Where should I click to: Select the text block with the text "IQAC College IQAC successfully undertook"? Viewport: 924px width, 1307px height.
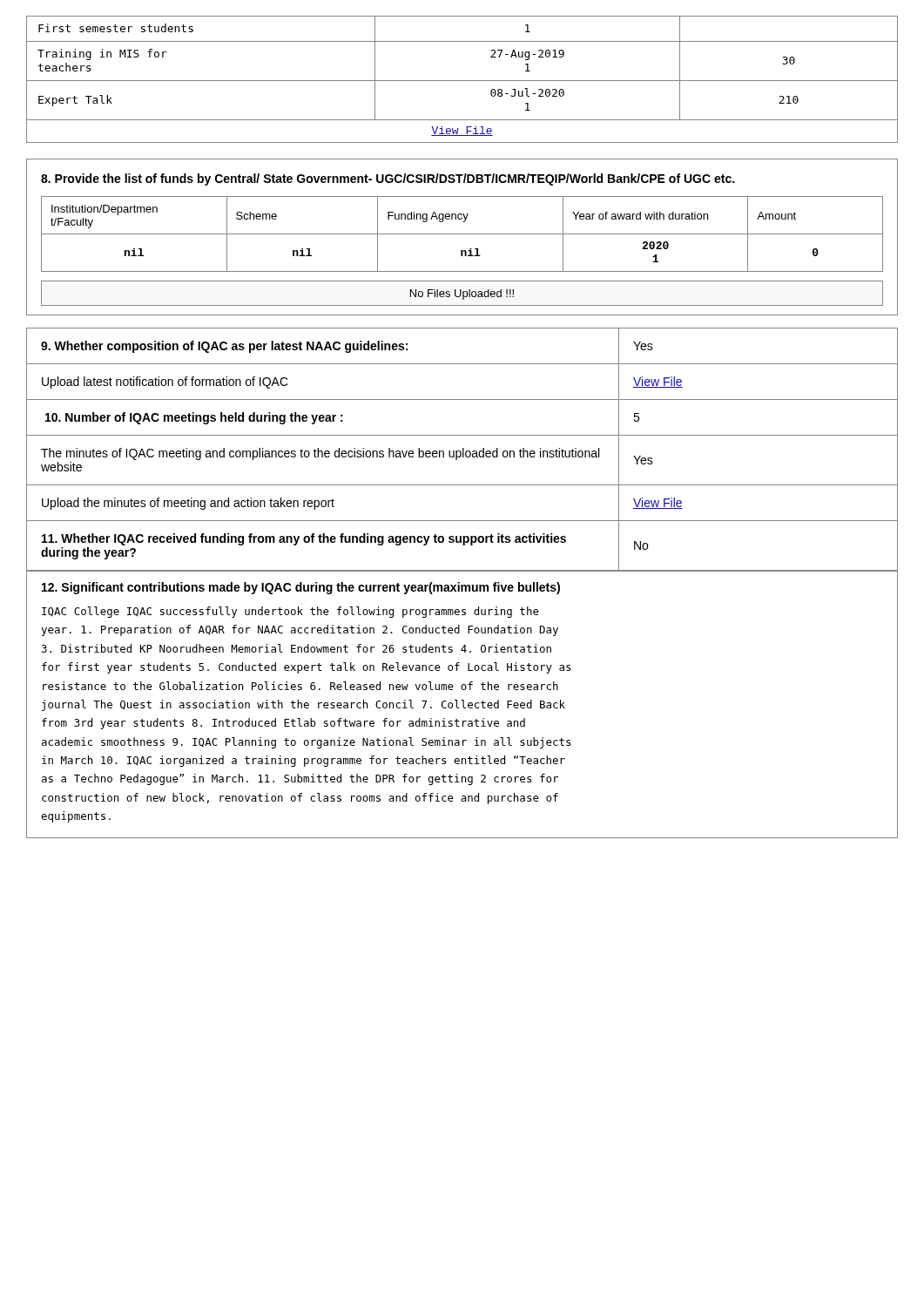[x=306, y=714]
